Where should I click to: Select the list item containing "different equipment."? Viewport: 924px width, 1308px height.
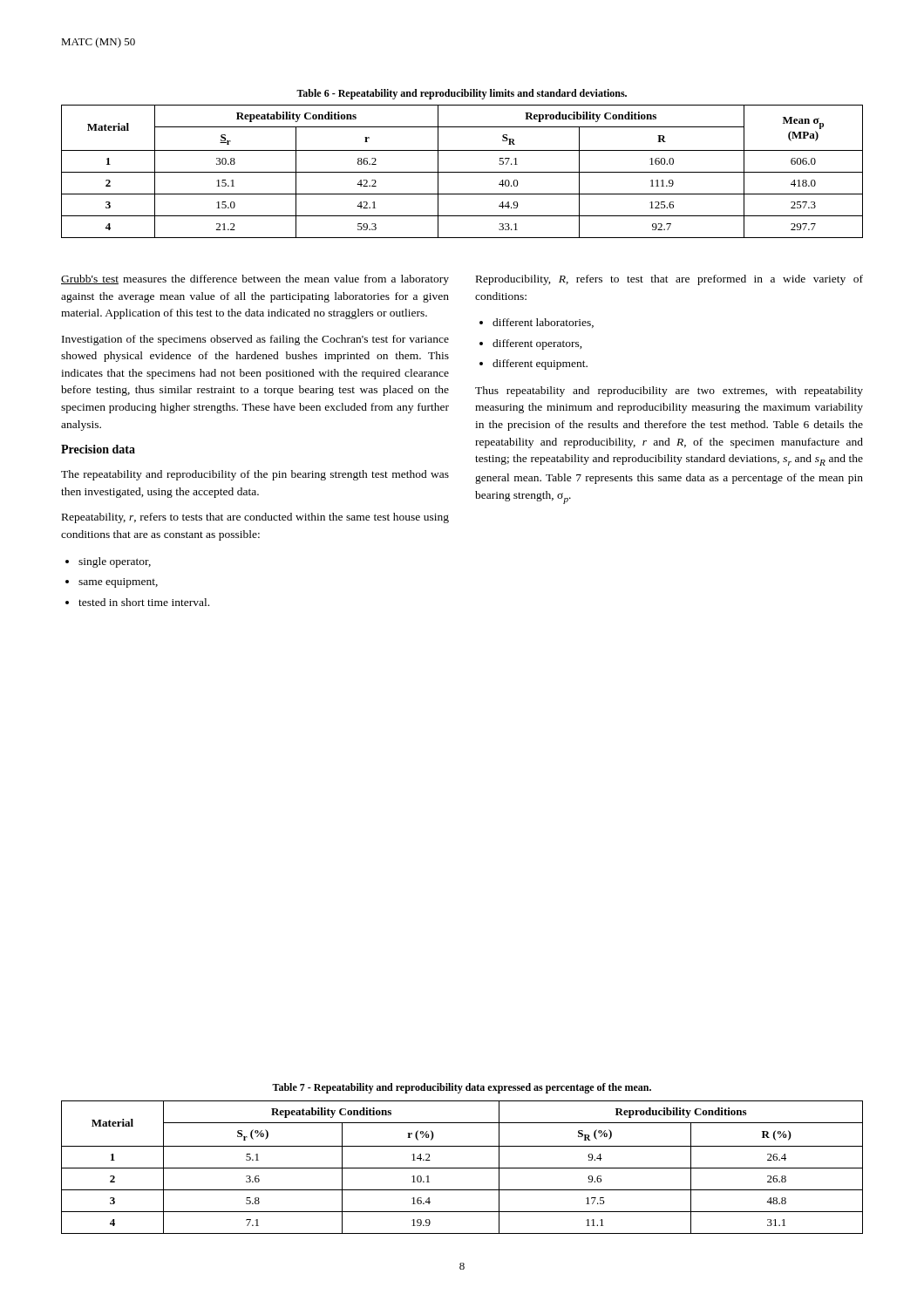click(x=540, y=363)
